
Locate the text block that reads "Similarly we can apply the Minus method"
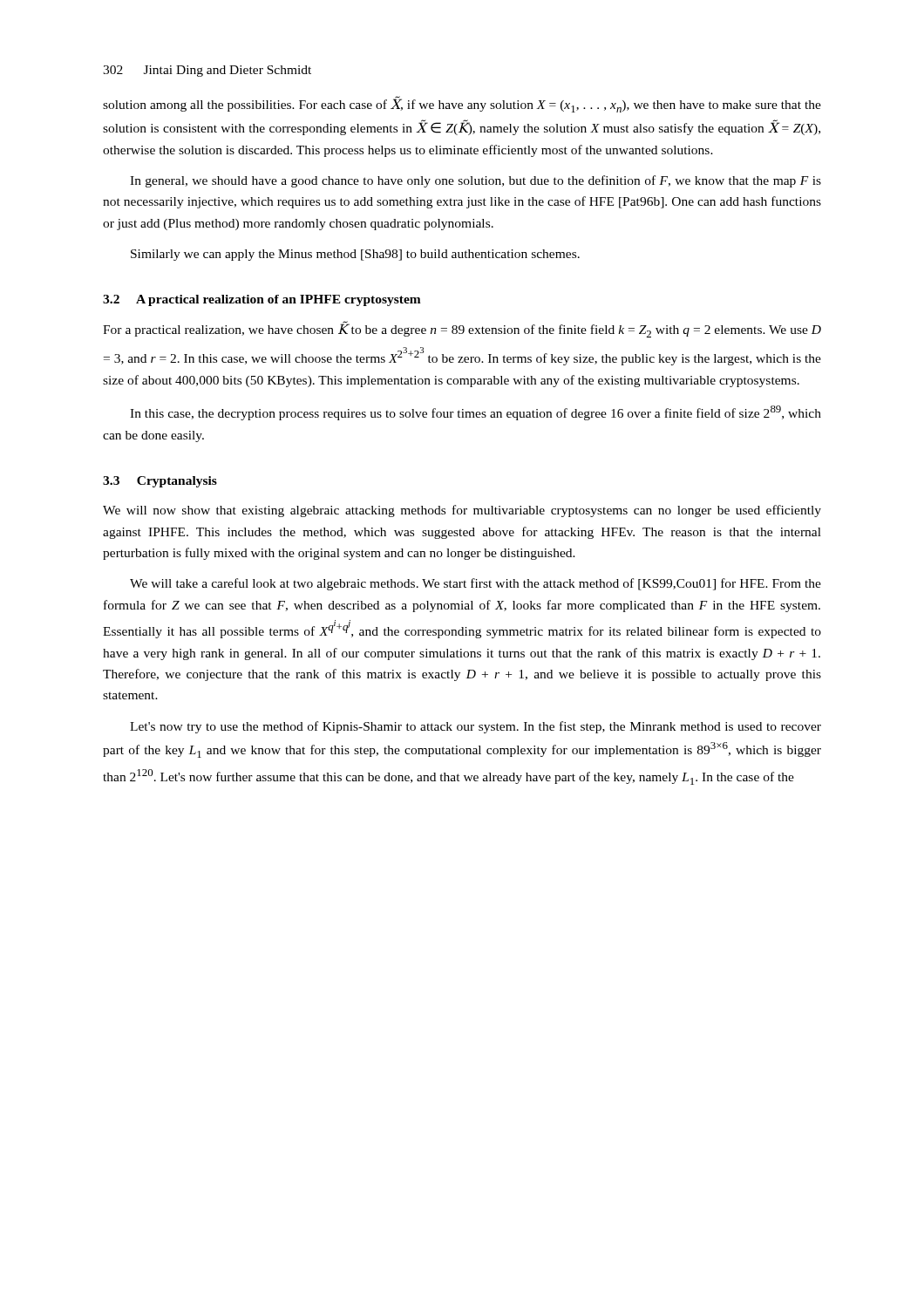355,253
